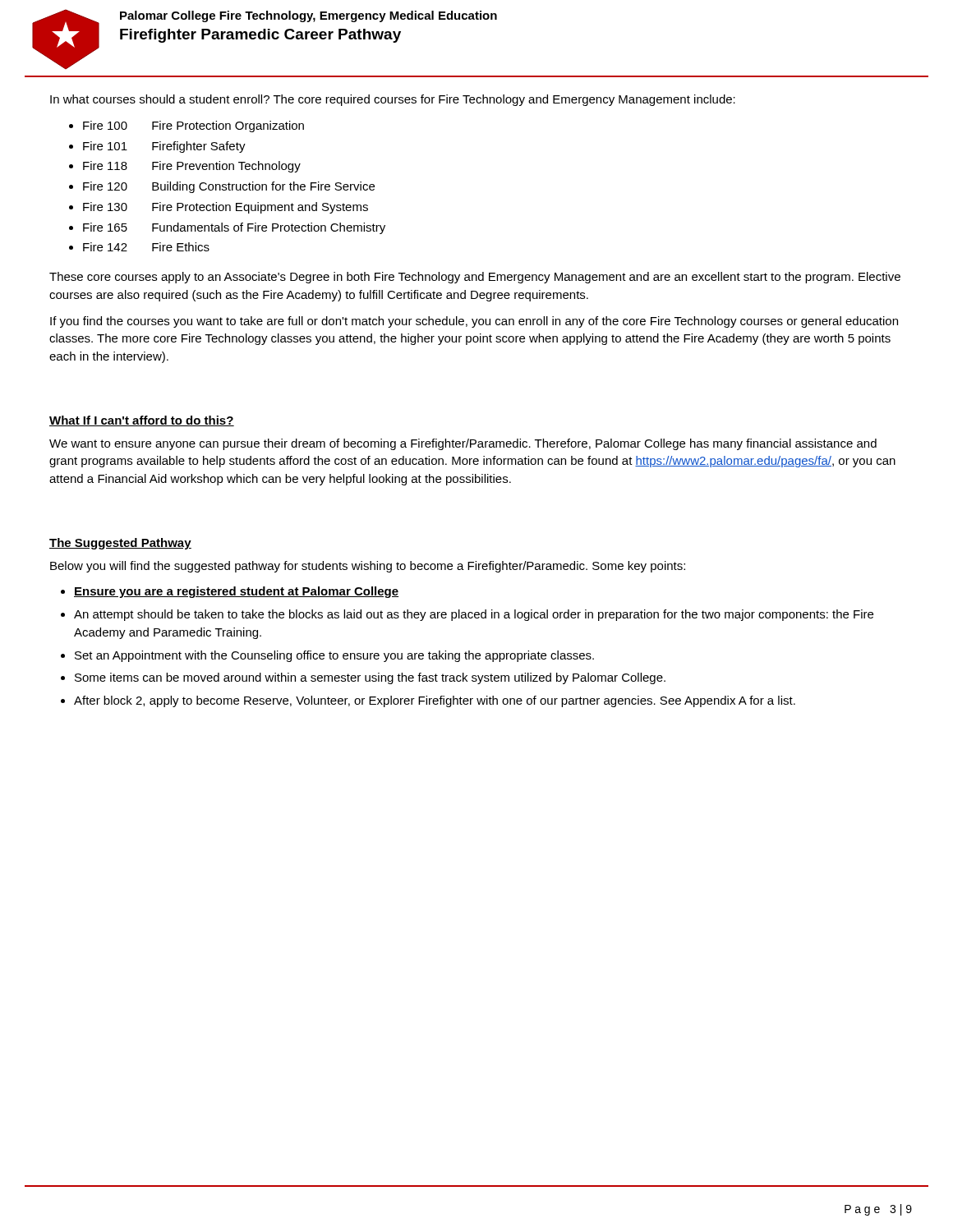Point to the block starting "Fire 100 Fire Protection Organization"
953x1232 pixels.
pyautogui.click(x=193, y=125)
